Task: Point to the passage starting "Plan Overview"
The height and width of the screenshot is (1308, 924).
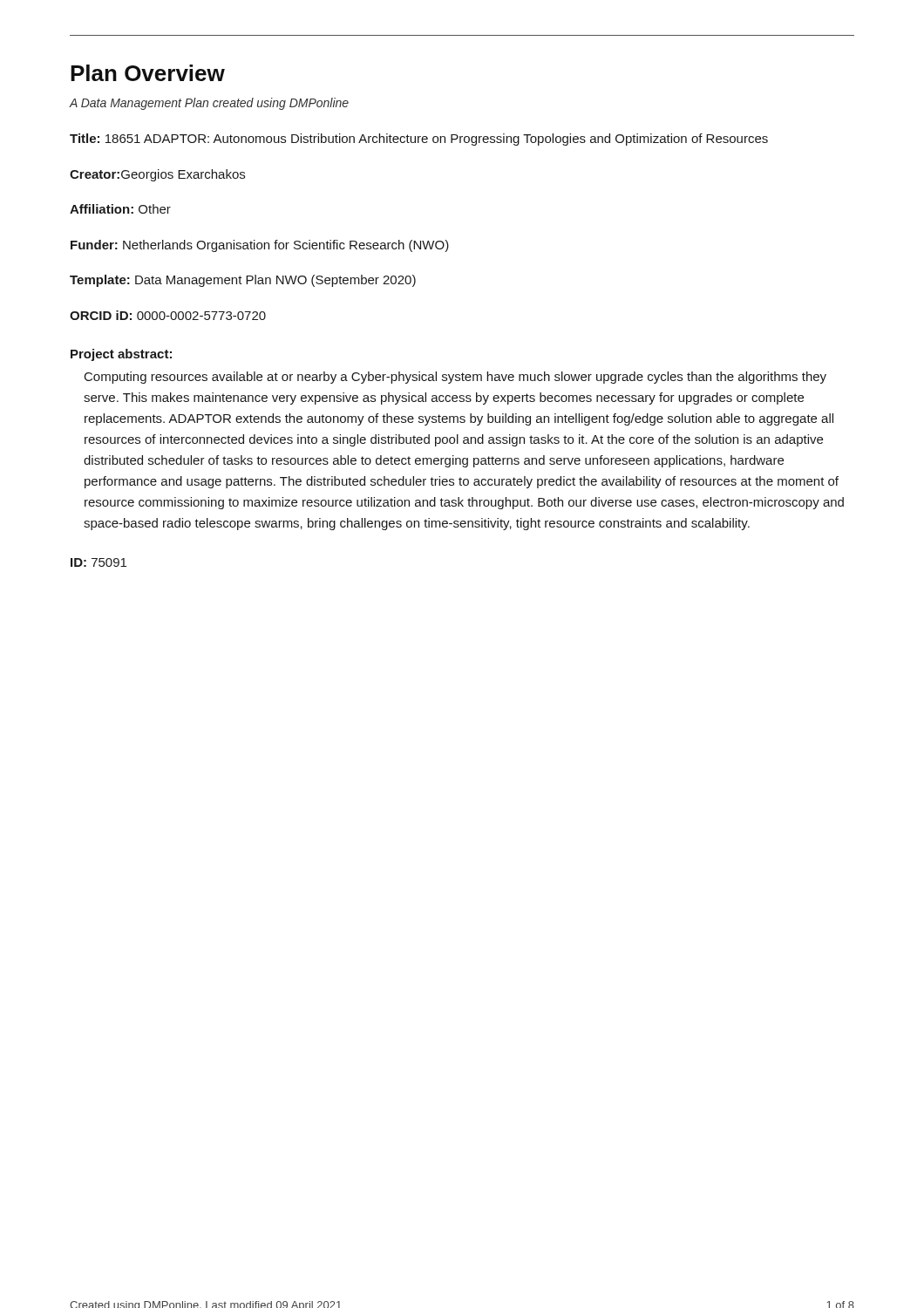Action: [148, 73]
